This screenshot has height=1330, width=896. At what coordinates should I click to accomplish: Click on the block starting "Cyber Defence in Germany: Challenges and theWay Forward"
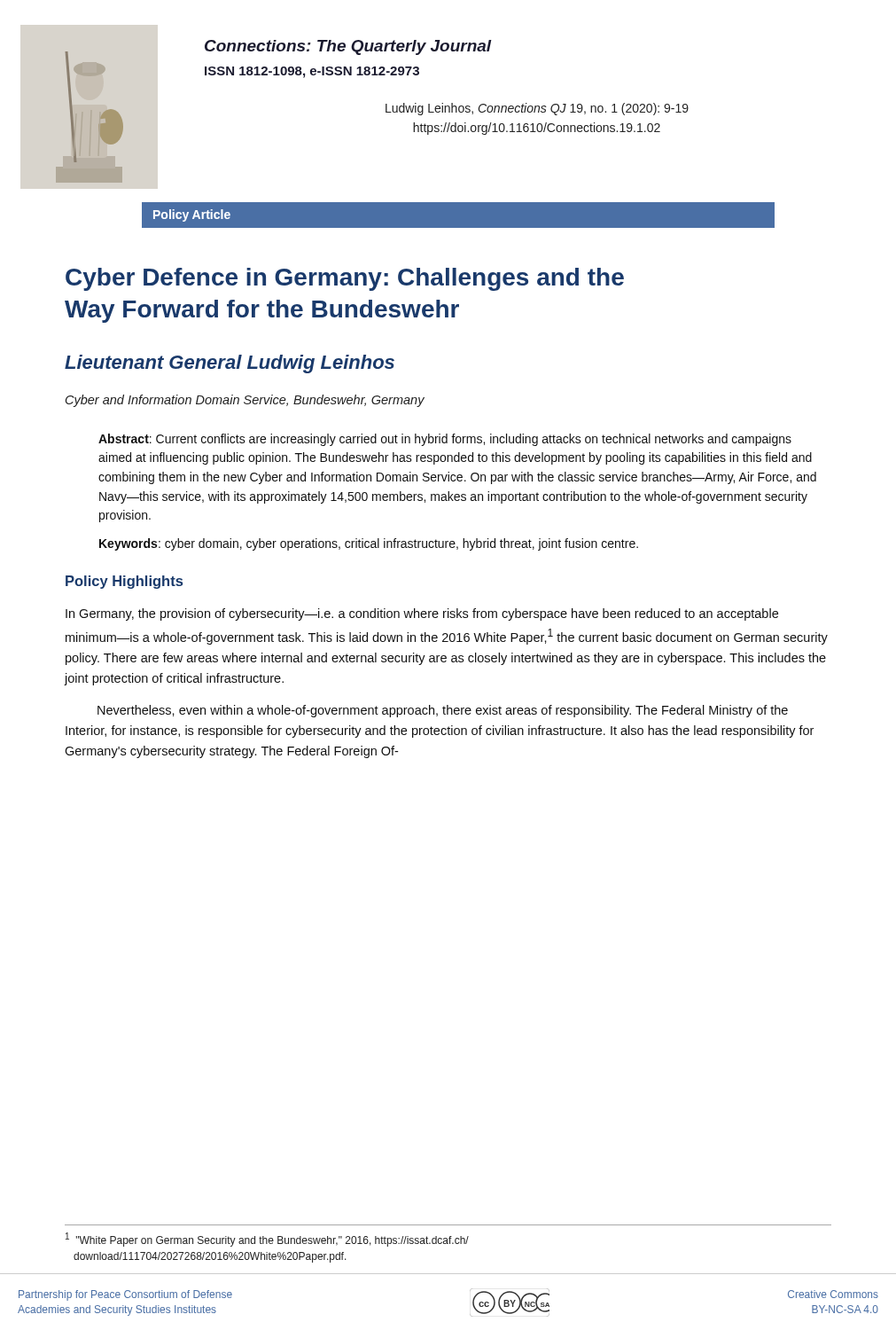[345, 293]
